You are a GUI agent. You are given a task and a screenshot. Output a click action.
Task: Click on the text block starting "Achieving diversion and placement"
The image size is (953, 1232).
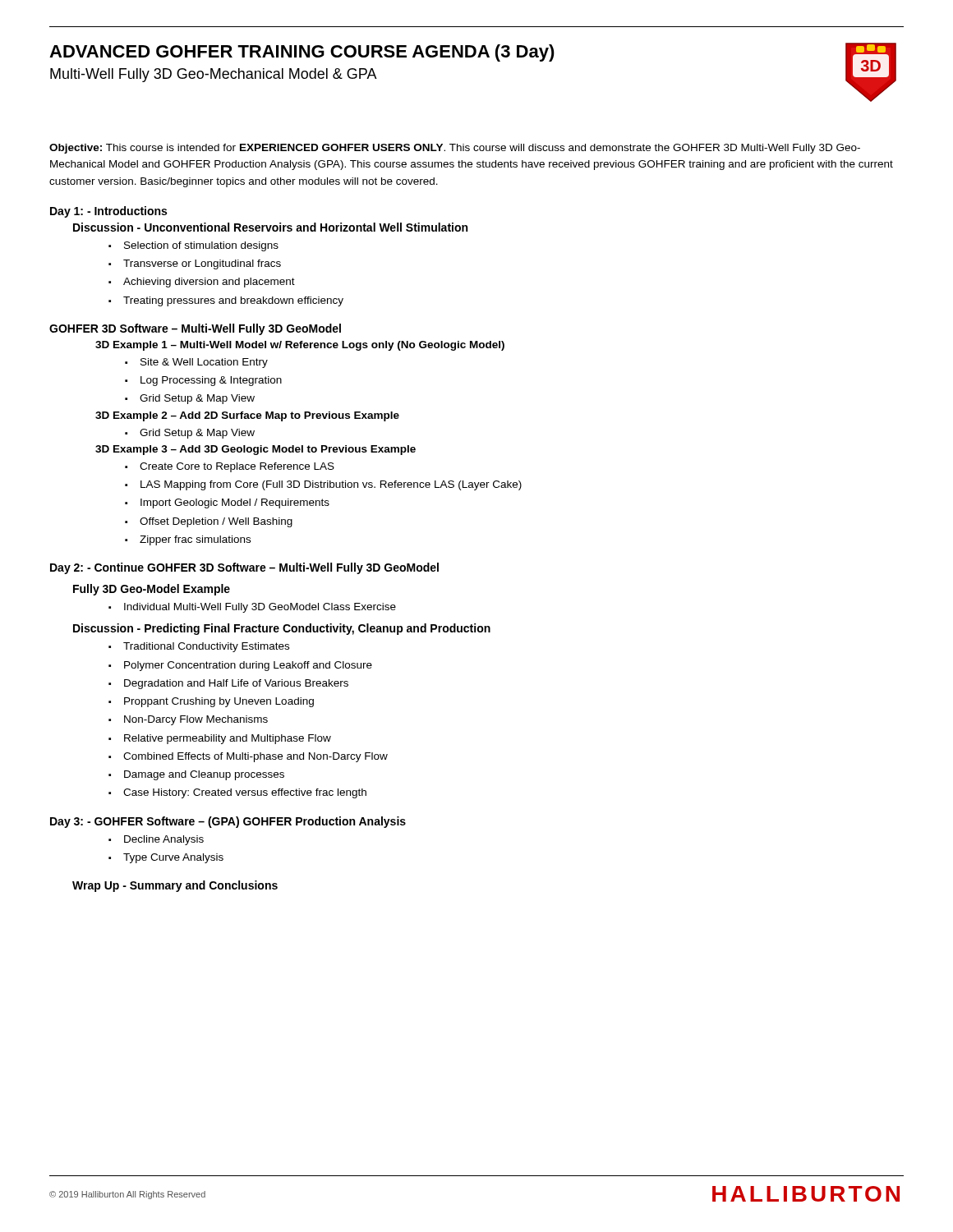click(209, 282)
